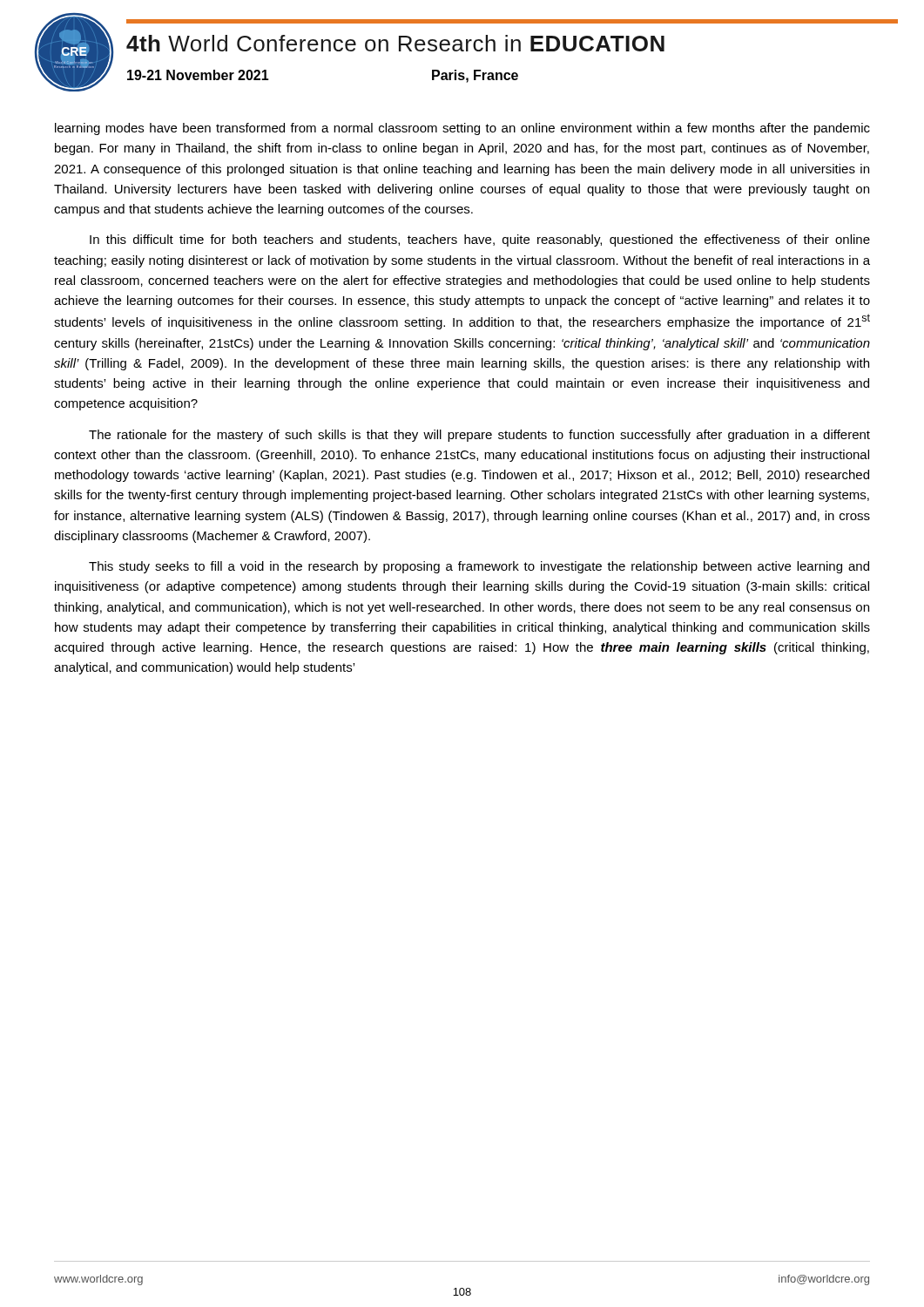Click on the text block with the text "This study seeks to fill"
The image size is (924, 1307).
click(x=462, y=617)
